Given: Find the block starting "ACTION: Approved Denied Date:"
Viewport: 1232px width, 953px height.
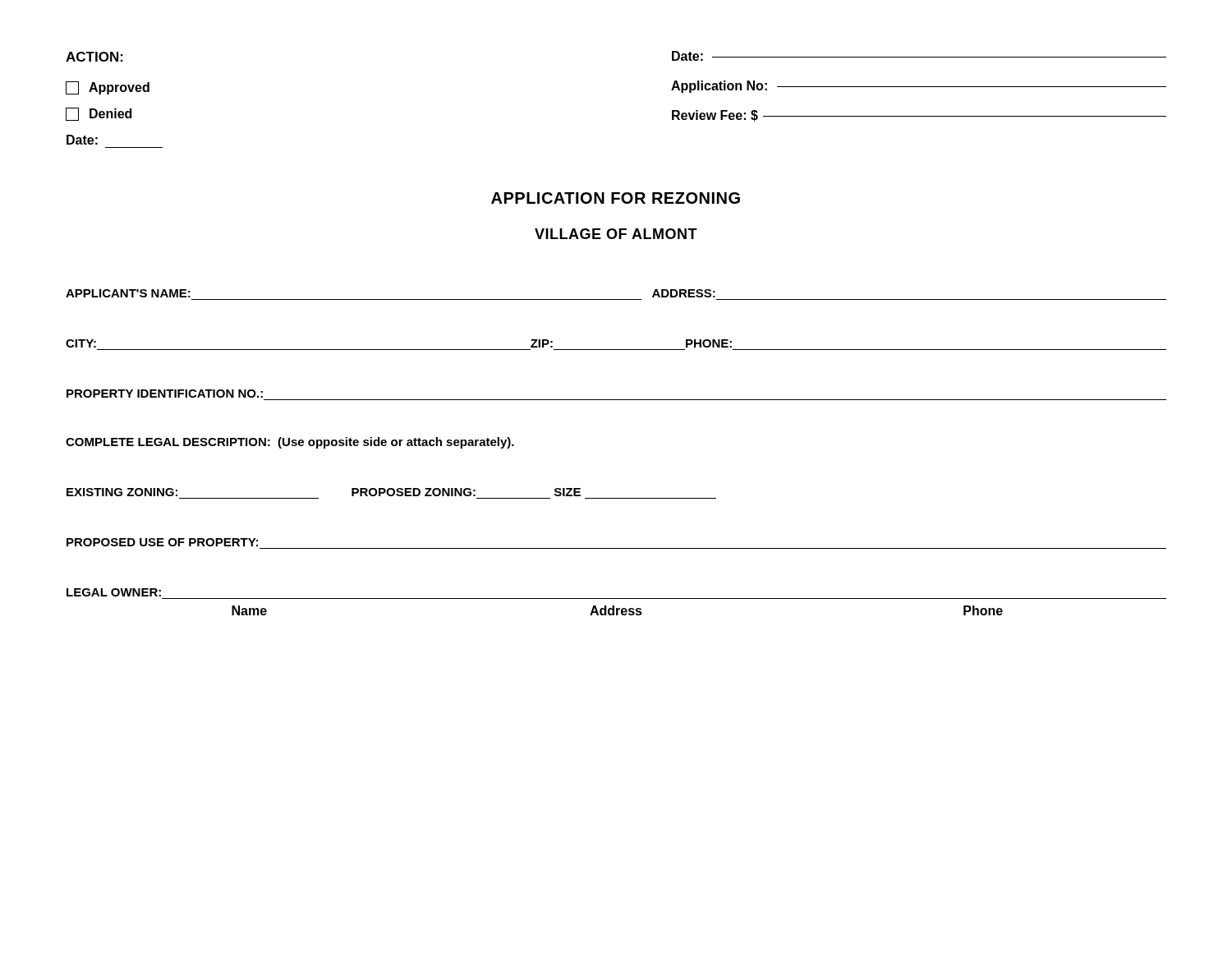Looking at the screenshot, I should [x=94, y=57].
